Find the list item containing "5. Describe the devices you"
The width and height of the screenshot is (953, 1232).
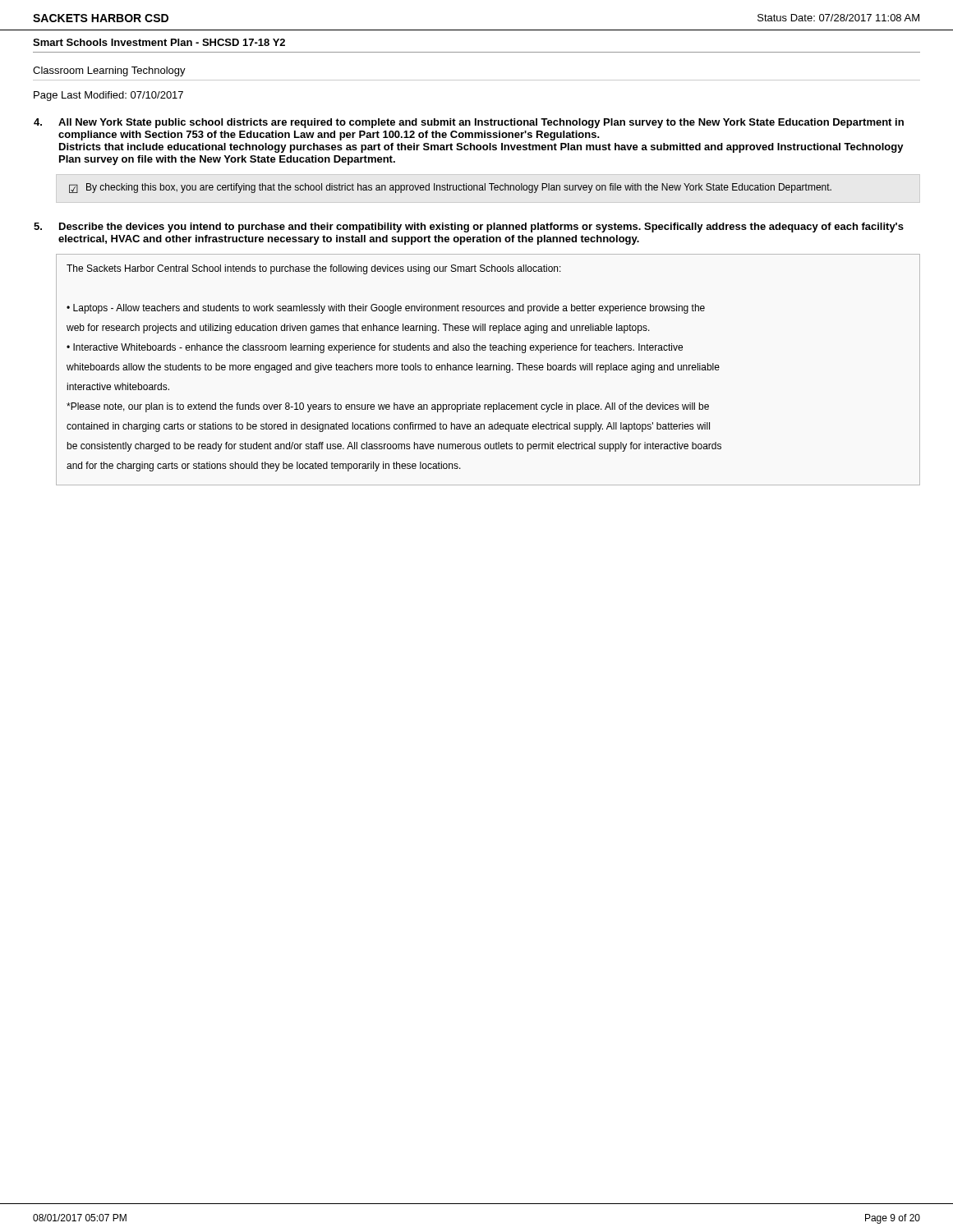[476, 352]
